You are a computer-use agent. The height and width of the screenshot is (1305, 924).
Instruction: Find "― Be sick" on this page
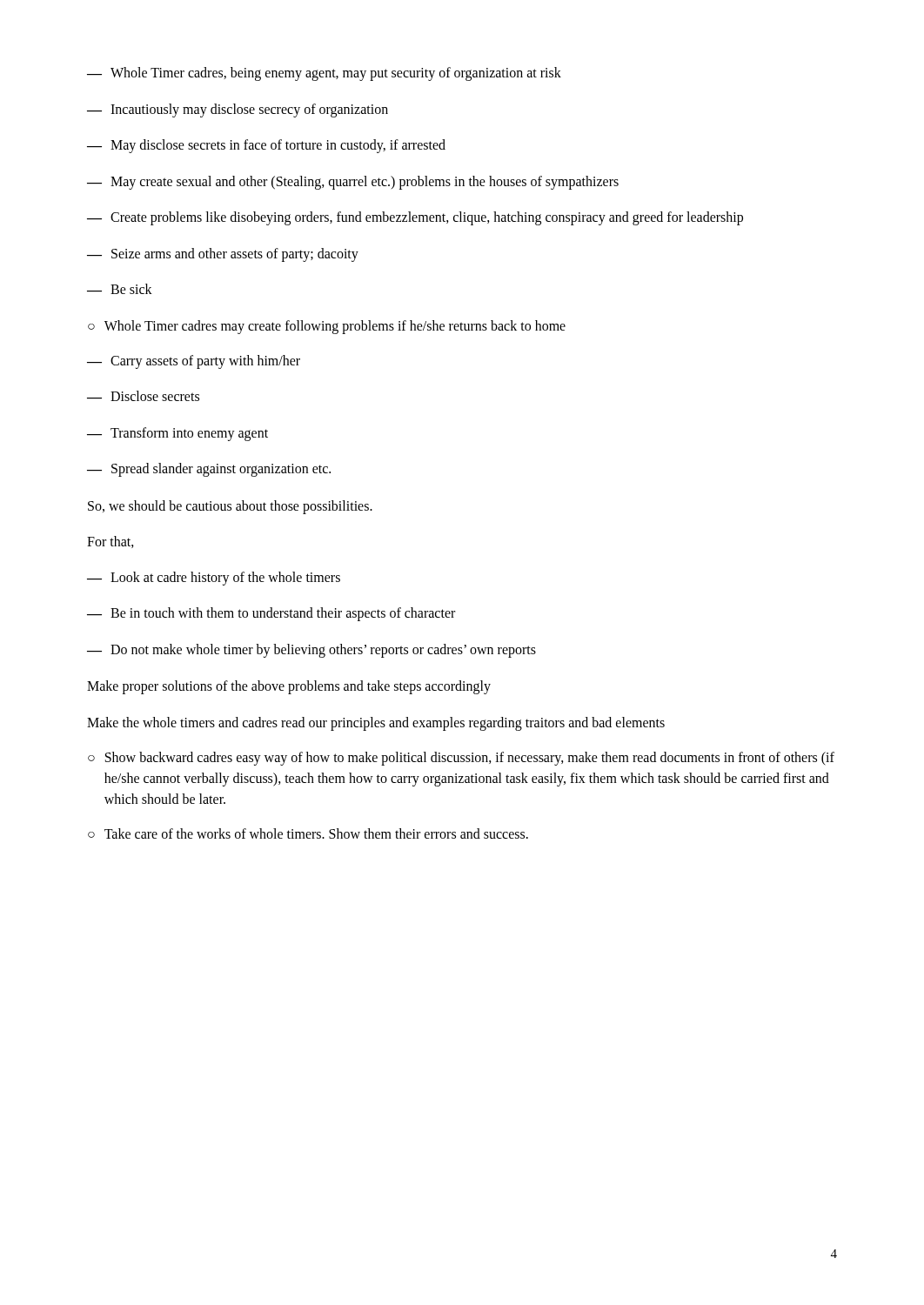point(119,290)
